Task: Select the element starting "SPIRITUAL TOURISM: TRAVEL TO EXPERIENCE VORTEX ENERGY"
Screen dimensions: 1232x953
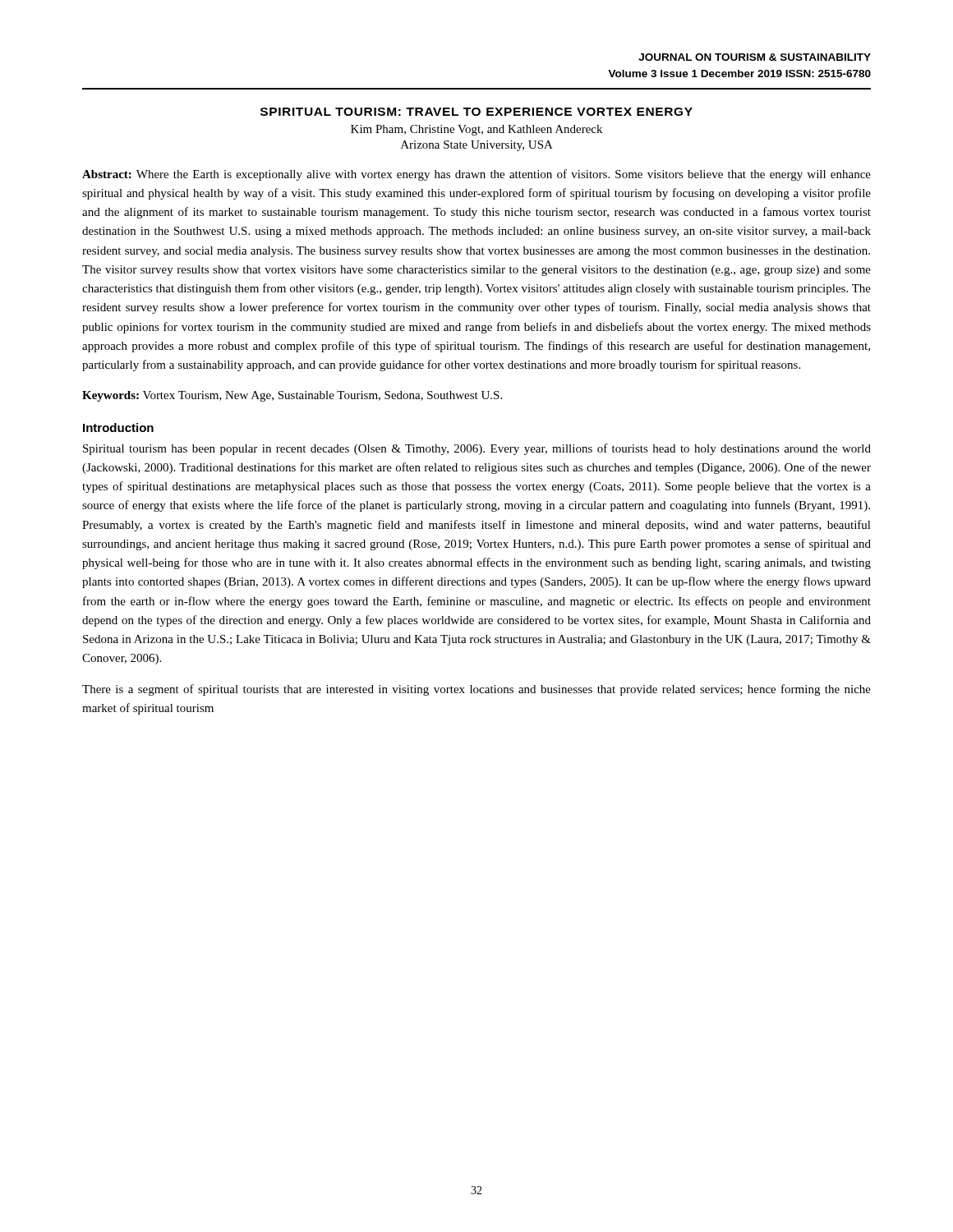Action: pos(476,128)
